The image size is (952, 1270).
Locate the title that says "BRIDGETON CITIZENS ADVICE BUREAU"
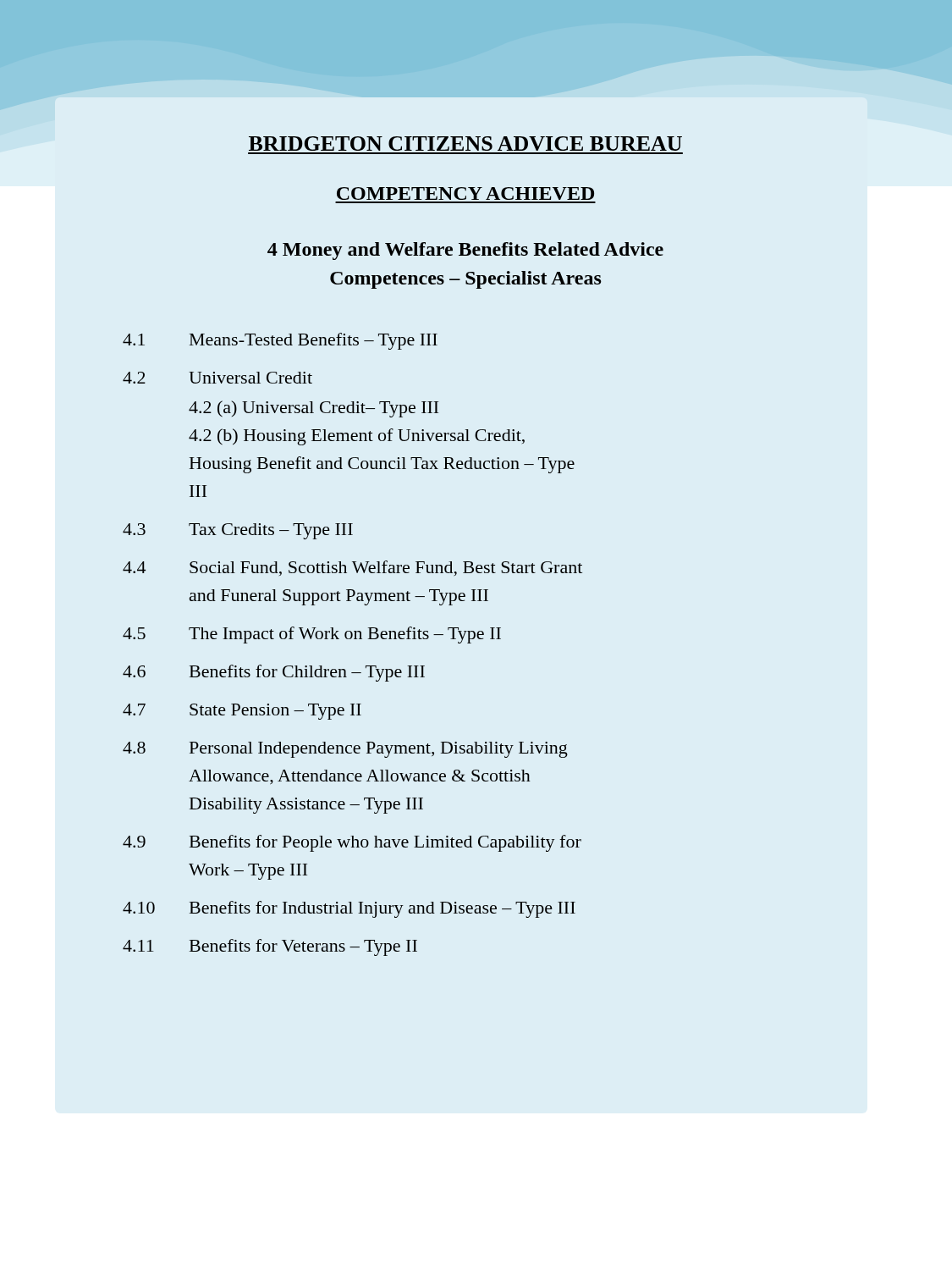[465, 144]
